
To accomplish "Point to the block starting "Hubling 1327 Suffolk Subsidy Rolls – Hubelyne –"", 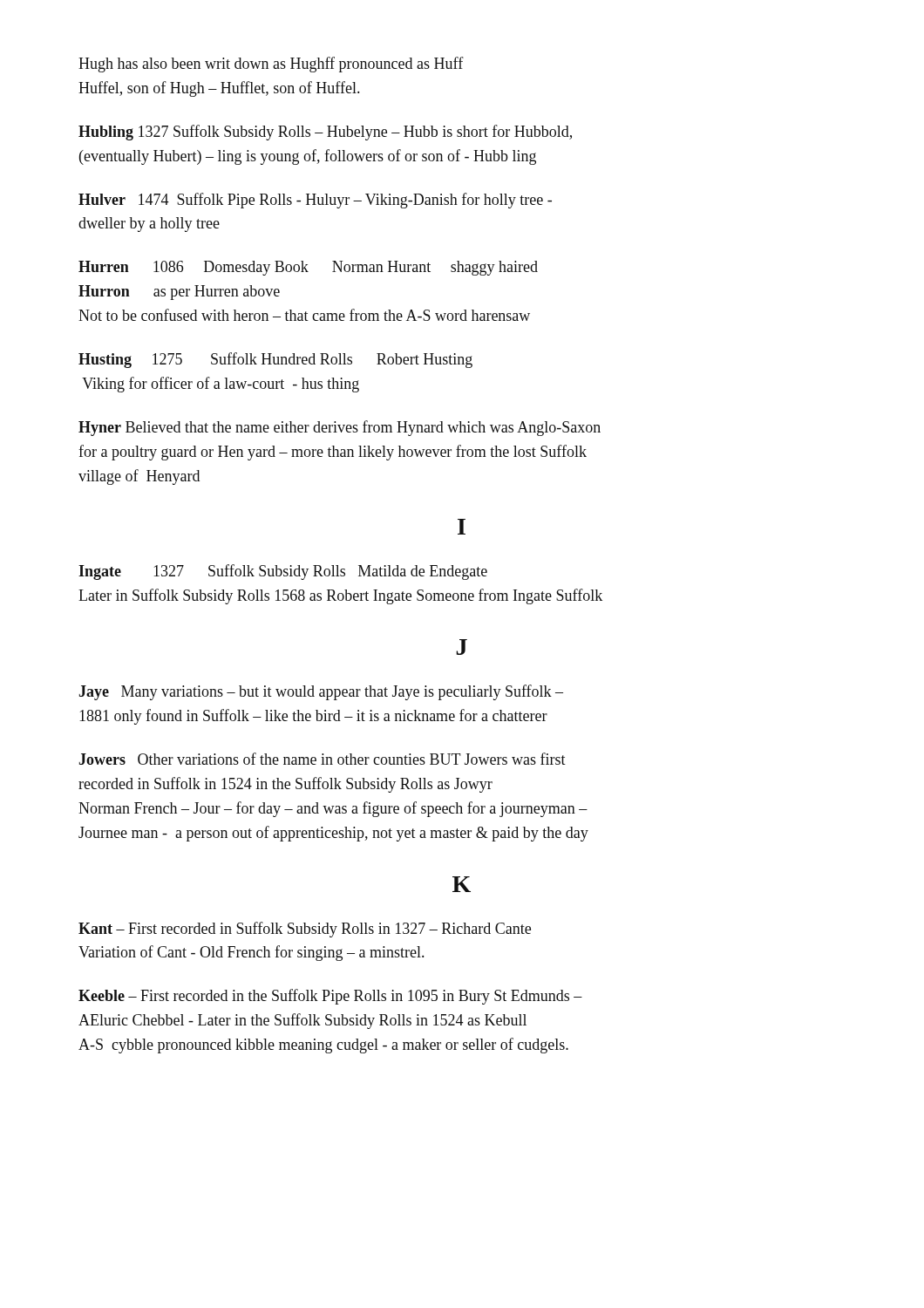I will (x=326, y=144).
